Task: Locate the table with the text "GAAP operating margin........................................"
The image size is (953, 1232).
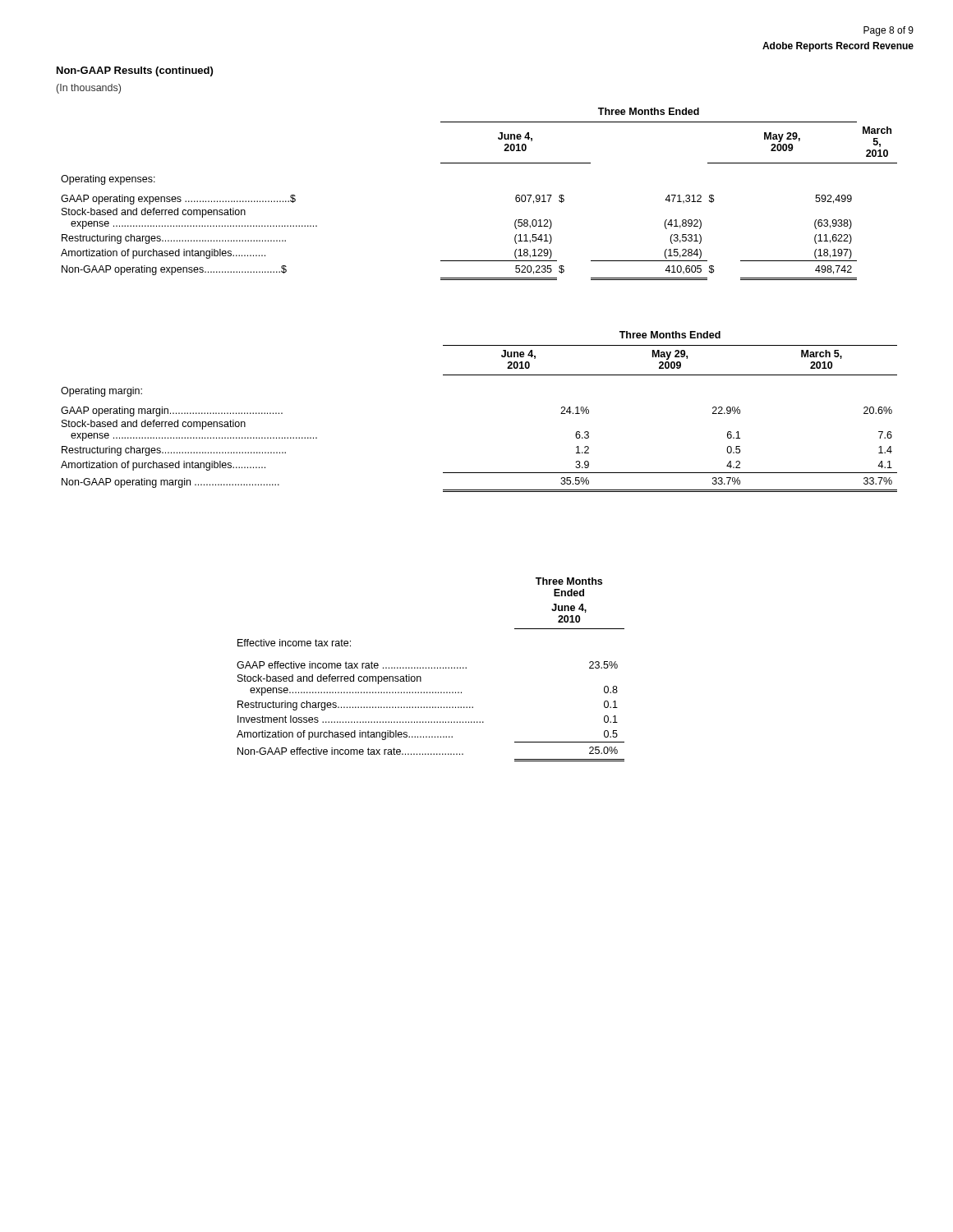Action: pos(476,410)
